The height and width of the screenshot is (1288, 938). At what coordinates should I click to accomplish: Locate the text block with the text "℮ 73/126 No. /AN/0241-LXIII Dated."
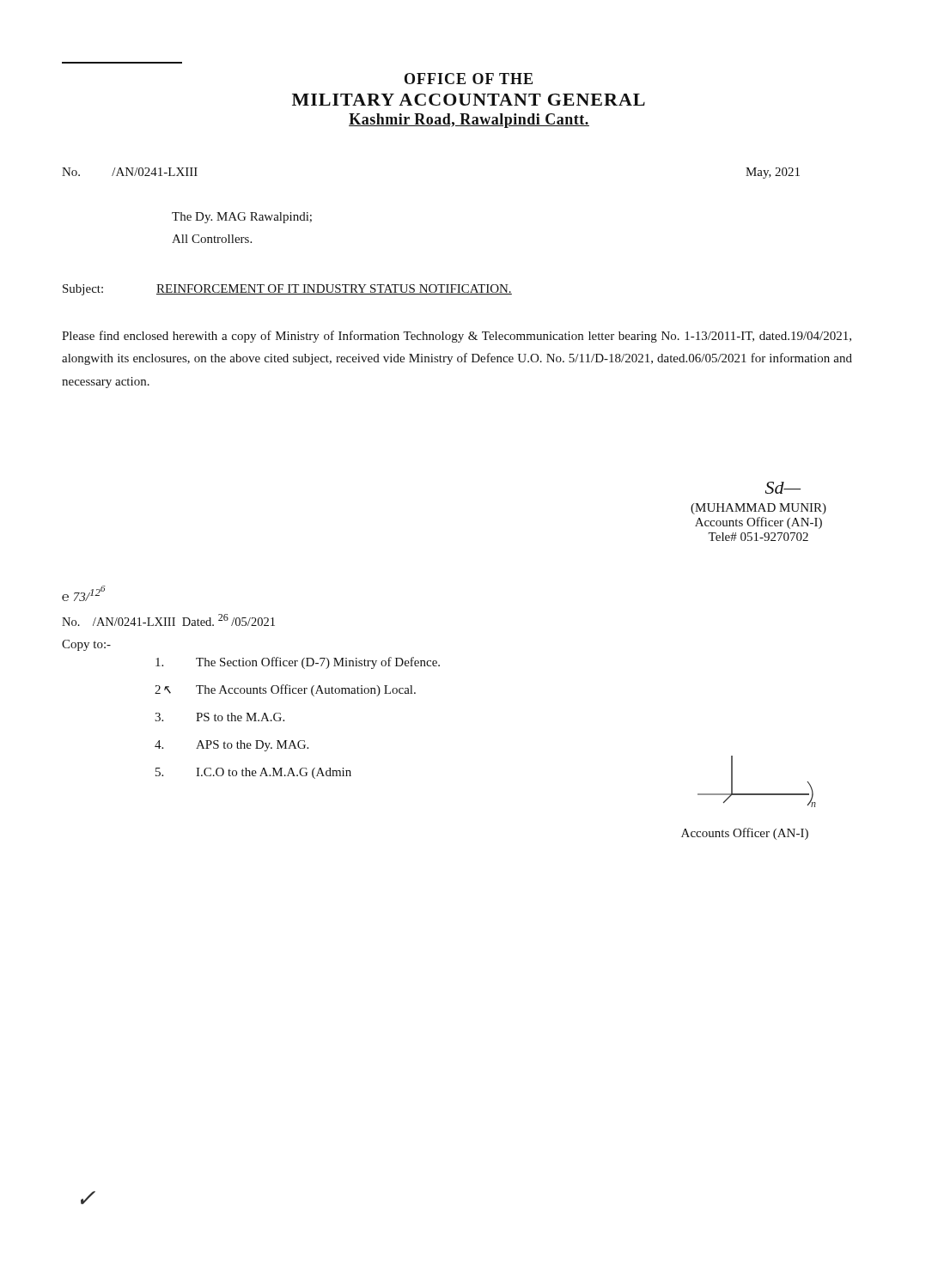click(169, 618)
